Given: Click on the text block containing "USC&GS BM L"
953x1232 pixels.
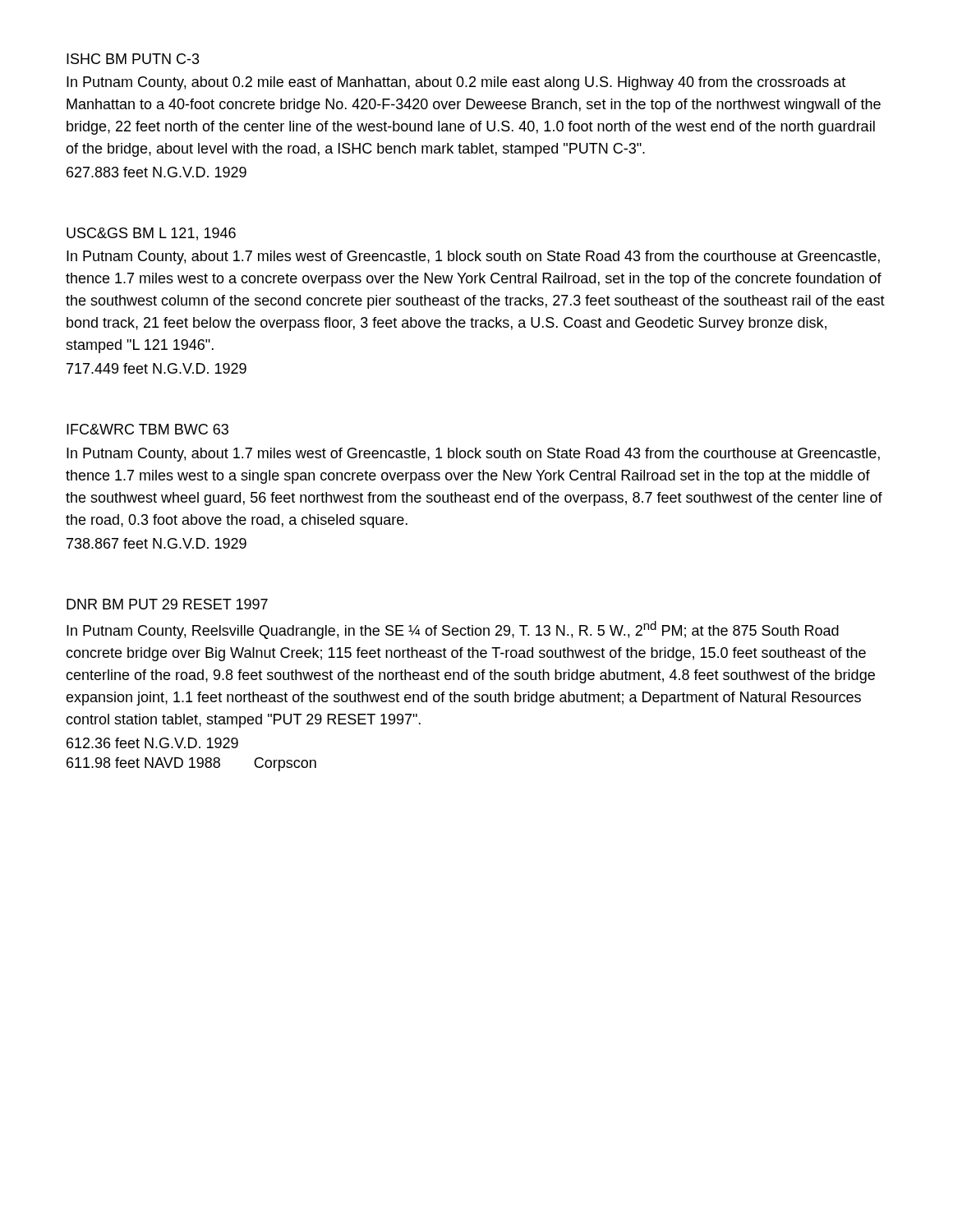Looking at the screenshot, I should tap(476, 302).
